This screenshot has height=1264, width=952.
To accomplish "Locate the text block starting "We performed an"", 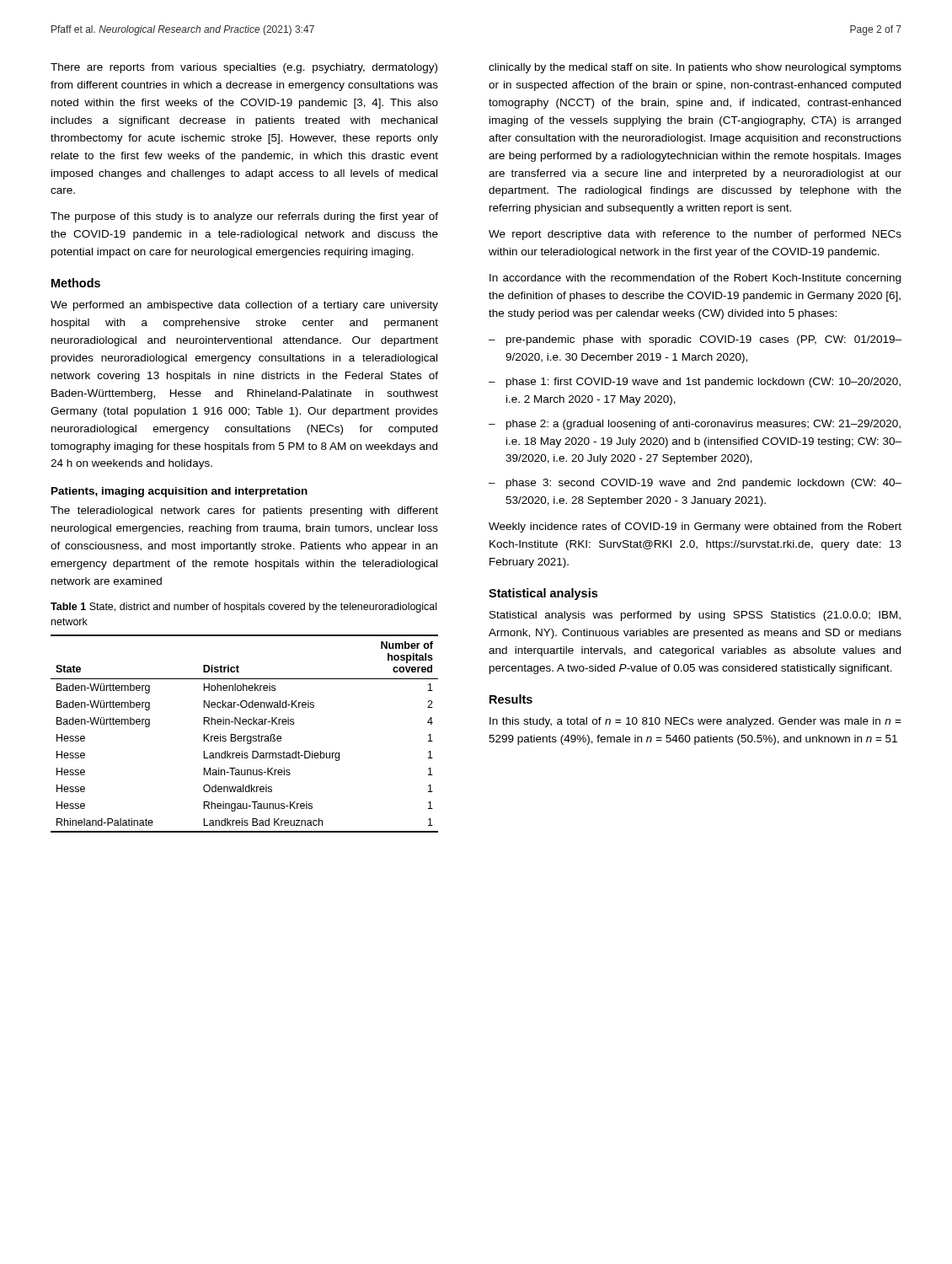I will 244,385.
